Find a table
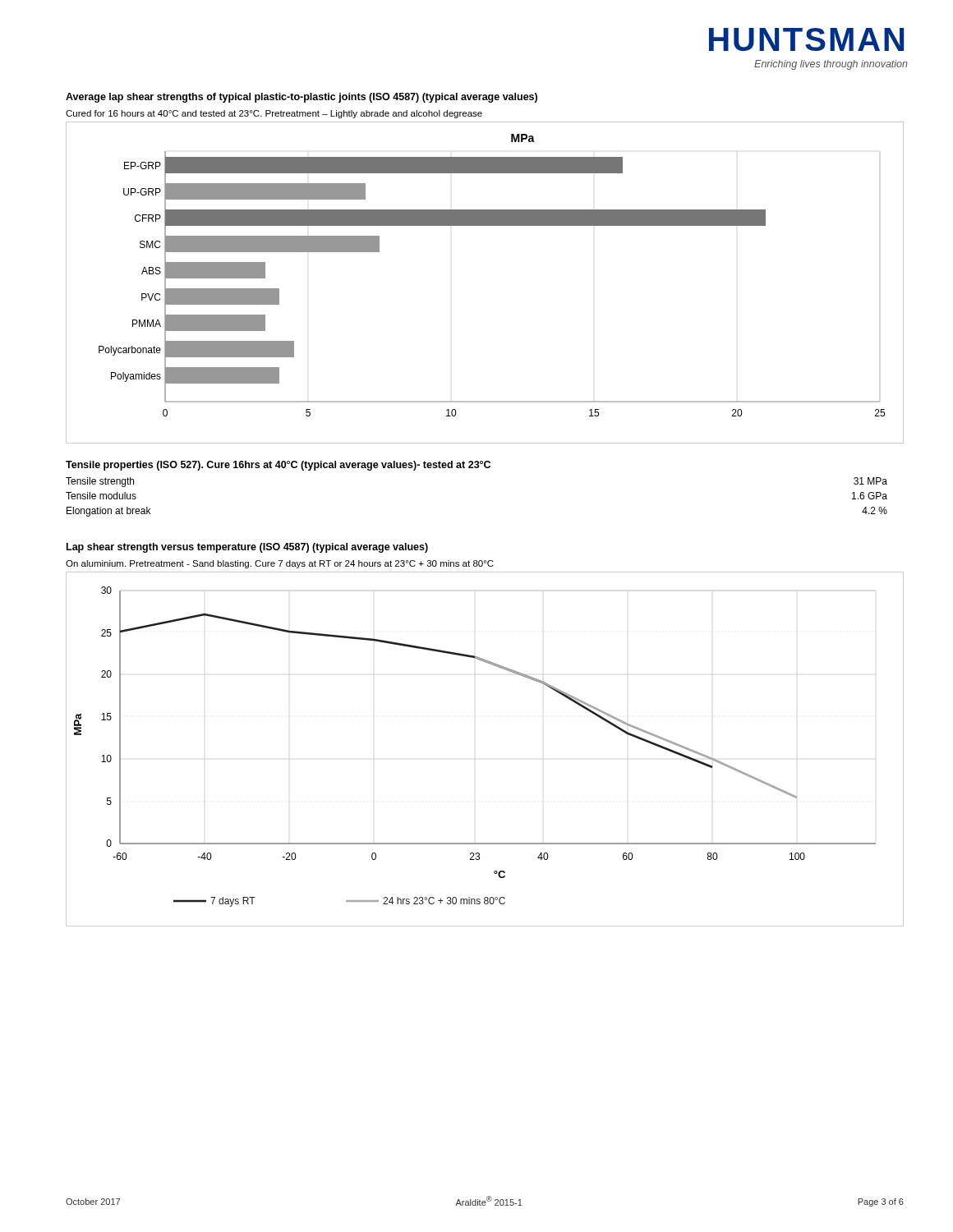This screenshot has height=1232, width=953. 485,496
